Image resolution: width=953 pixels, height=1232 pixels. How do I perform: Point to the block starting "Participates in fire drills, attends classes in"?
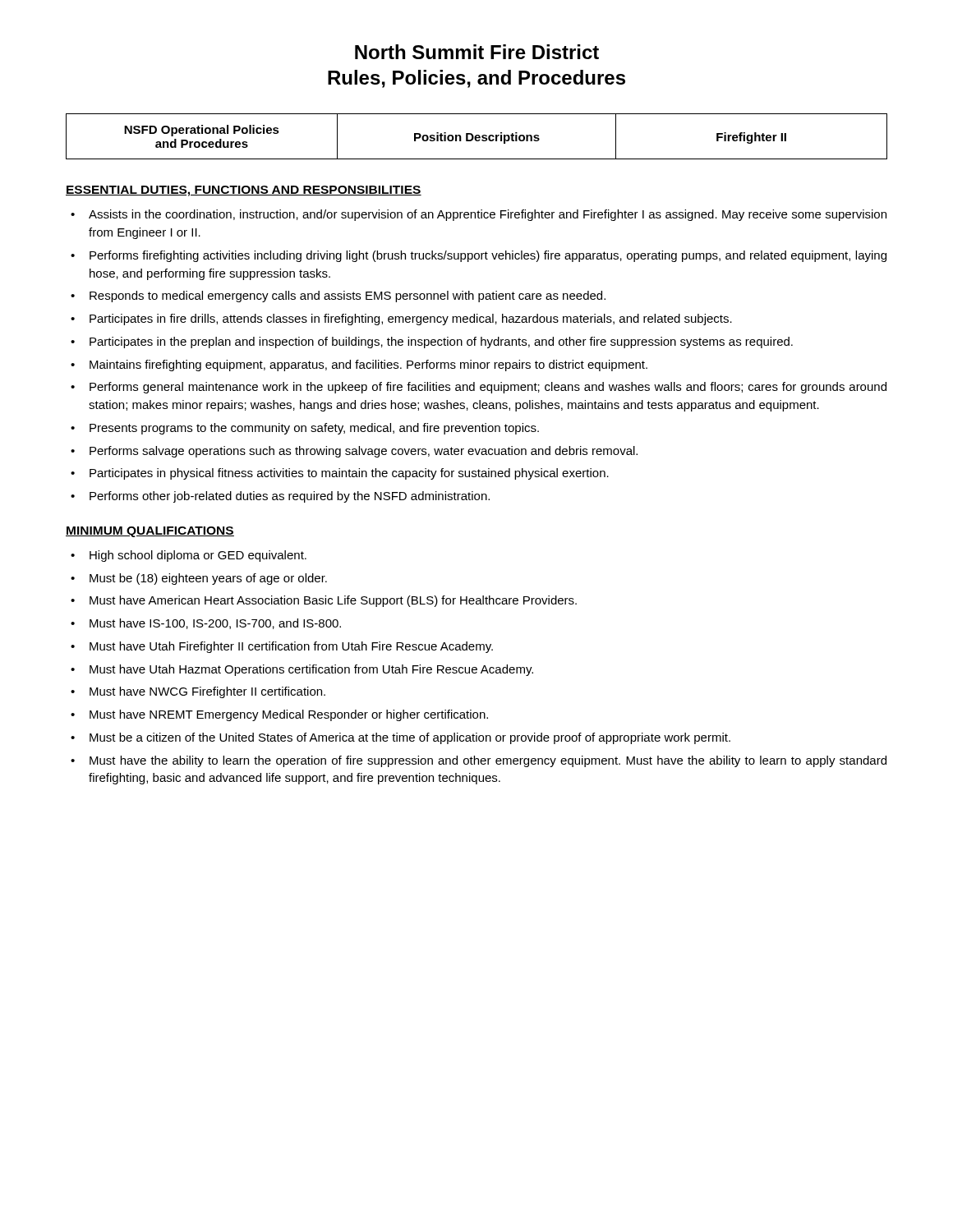(x=411, y=318)
